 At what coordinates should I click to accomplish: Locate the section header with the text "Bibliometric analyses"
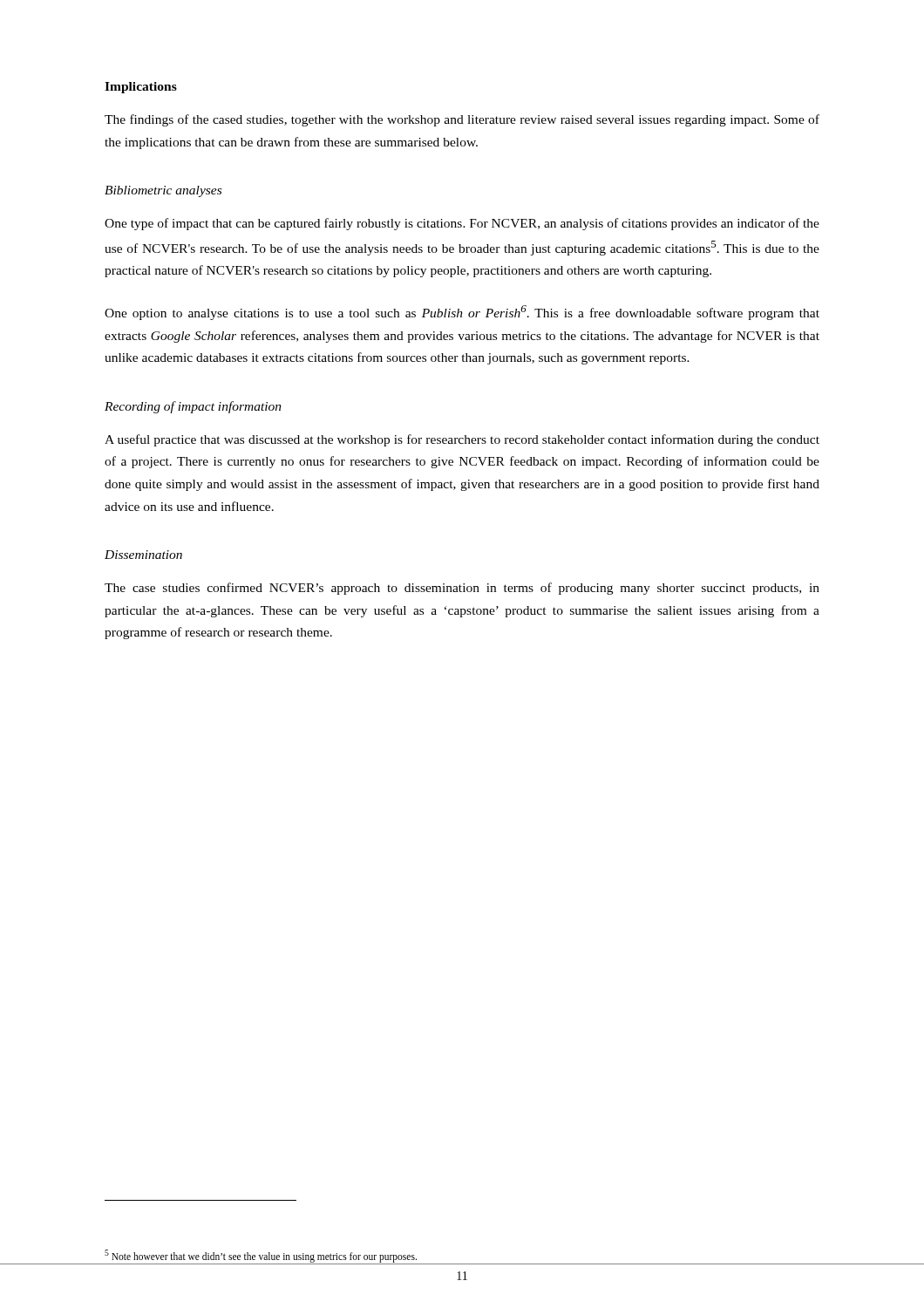coord(163,190)
